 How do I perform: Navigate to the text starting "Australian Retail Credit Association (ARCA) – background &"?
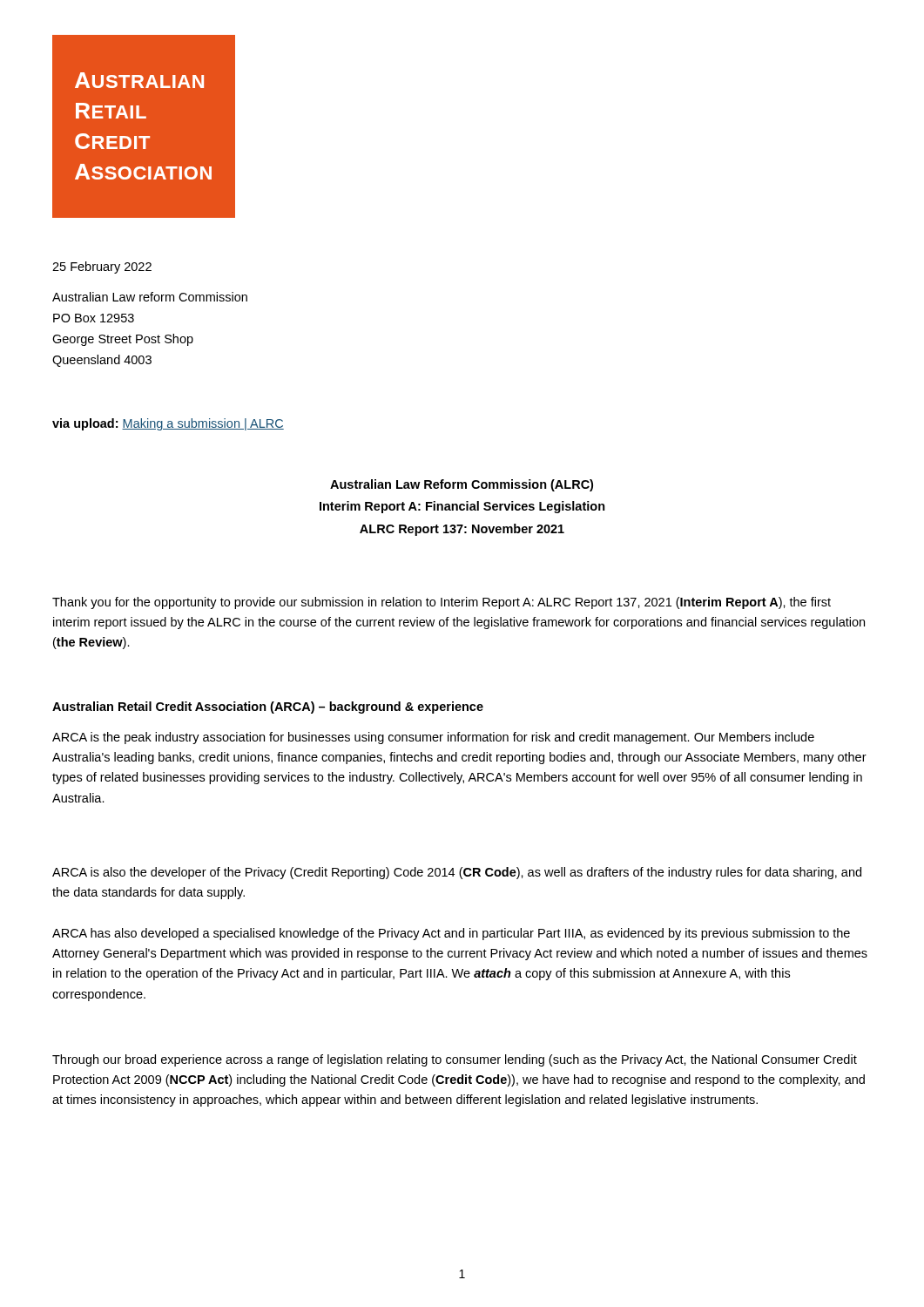click(x=268, y=707)
